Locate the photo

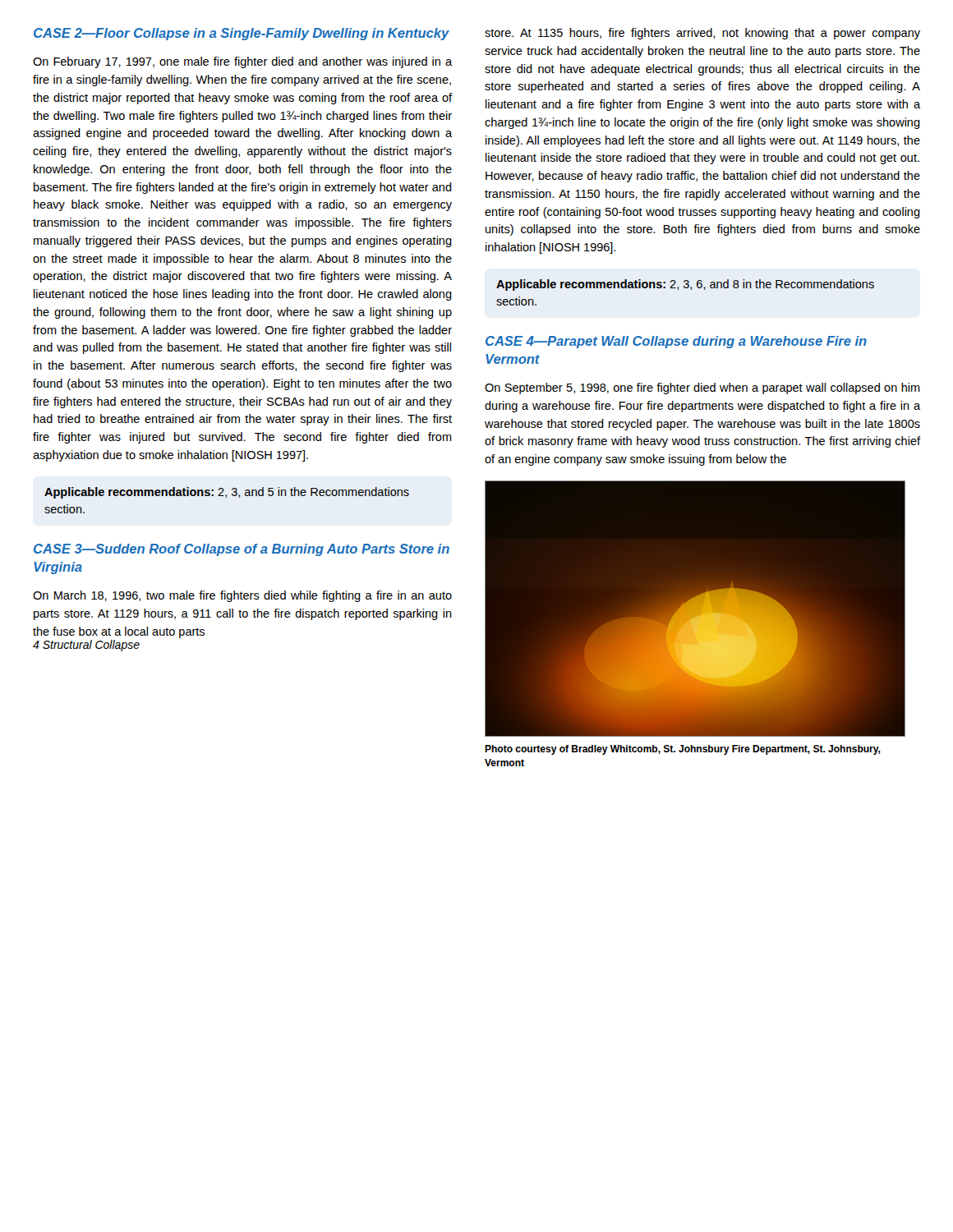(x=702, y=626)
